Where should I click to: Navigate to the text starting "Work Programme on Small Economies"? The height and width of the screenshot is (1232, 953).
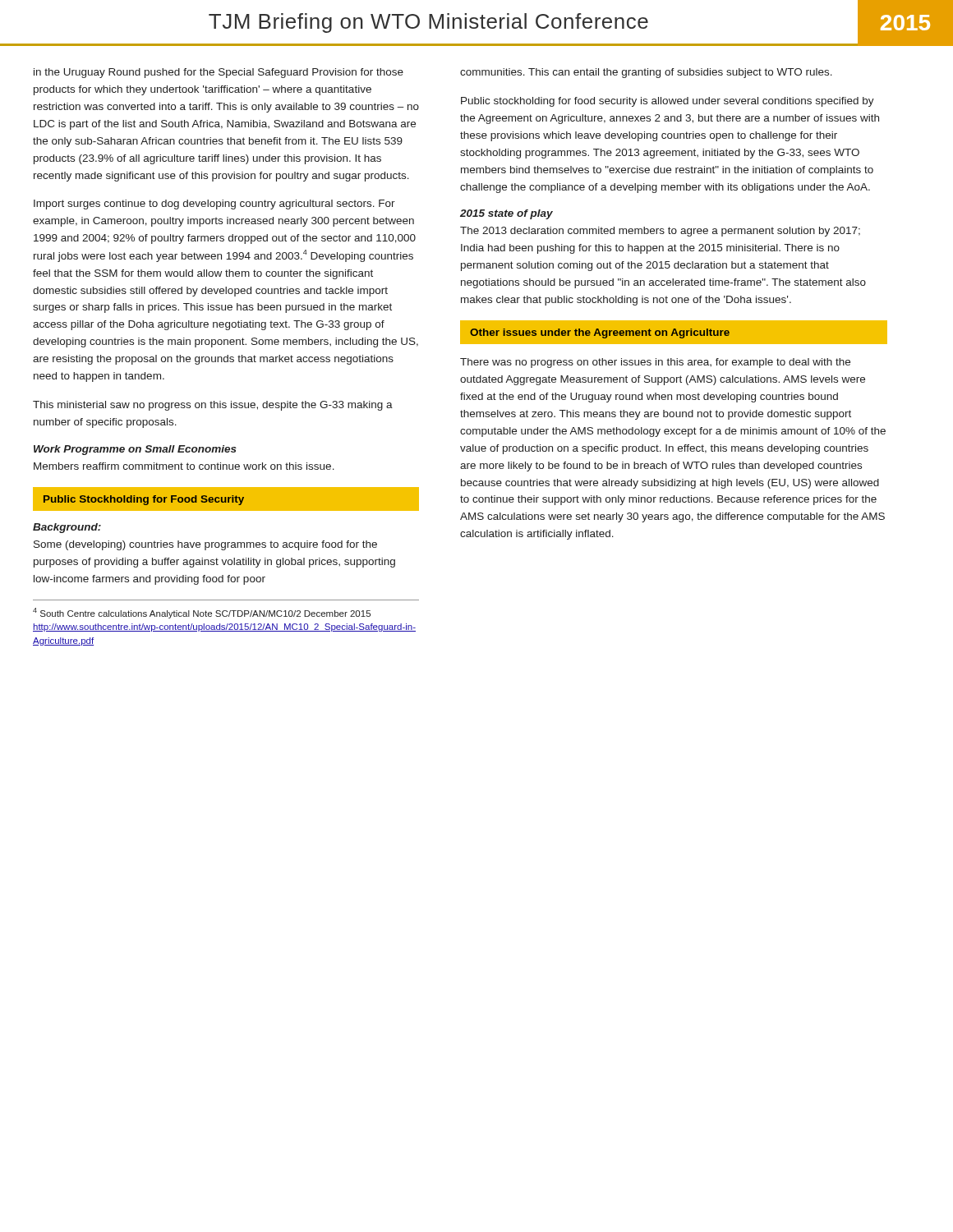pyautogui.click(x=135, y=449)
